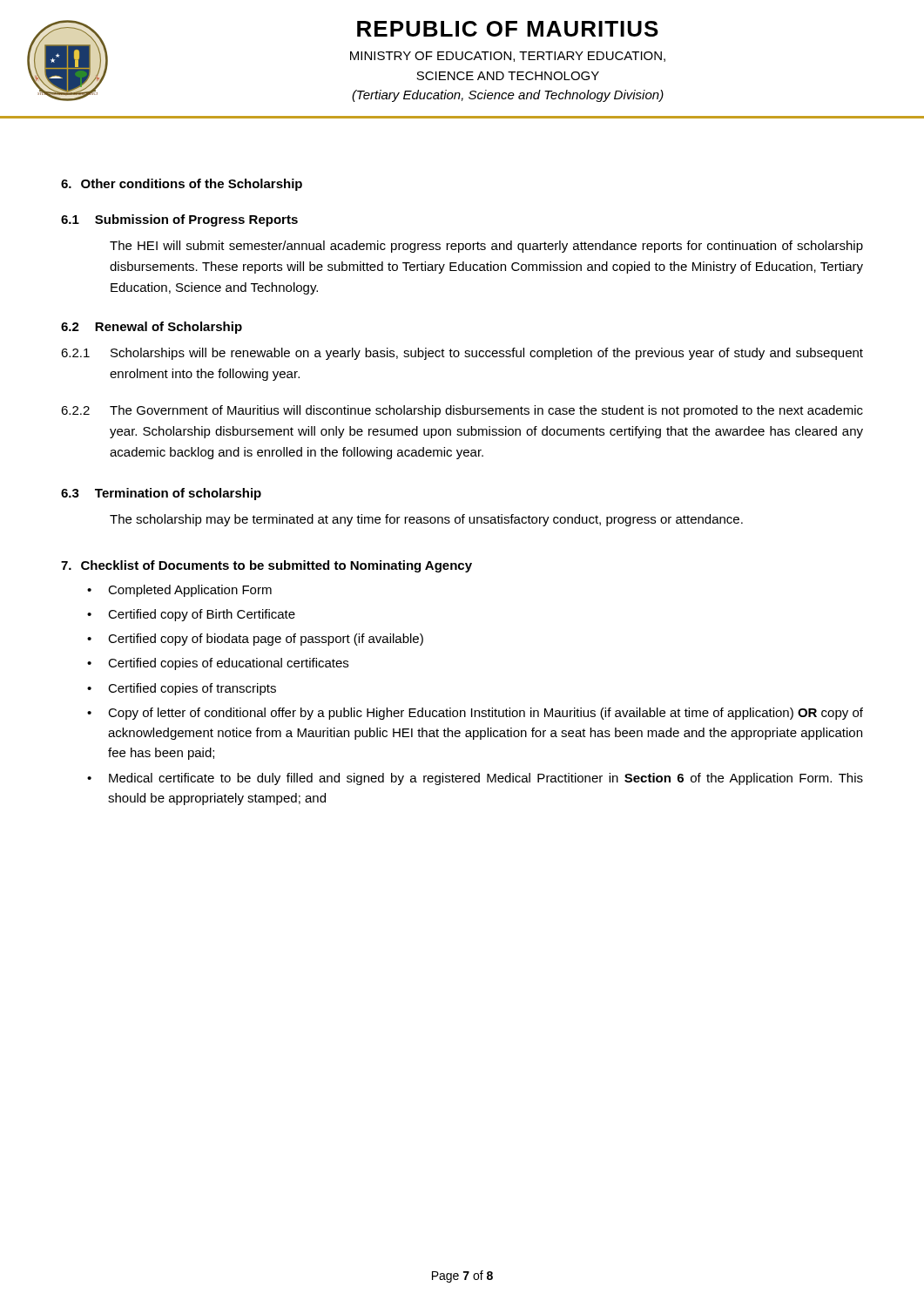The height and width of the screenshot is (1307, 924).
Task: Select the section header that reads "6.2Renewal of Scholarship"
Action: tap(152, 326)
